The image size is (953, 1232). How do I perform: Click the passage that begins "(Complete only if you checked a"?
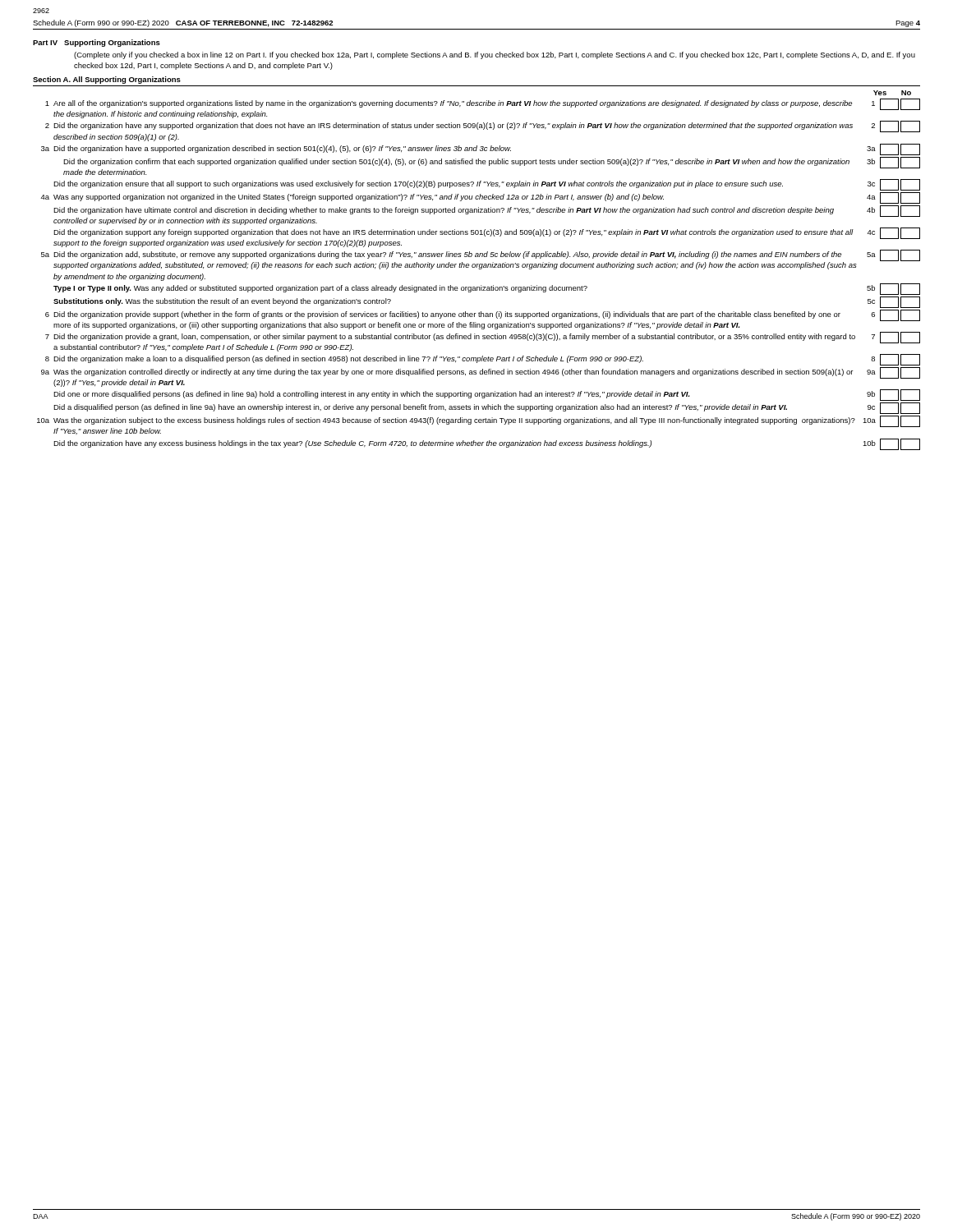coord(495,60)
